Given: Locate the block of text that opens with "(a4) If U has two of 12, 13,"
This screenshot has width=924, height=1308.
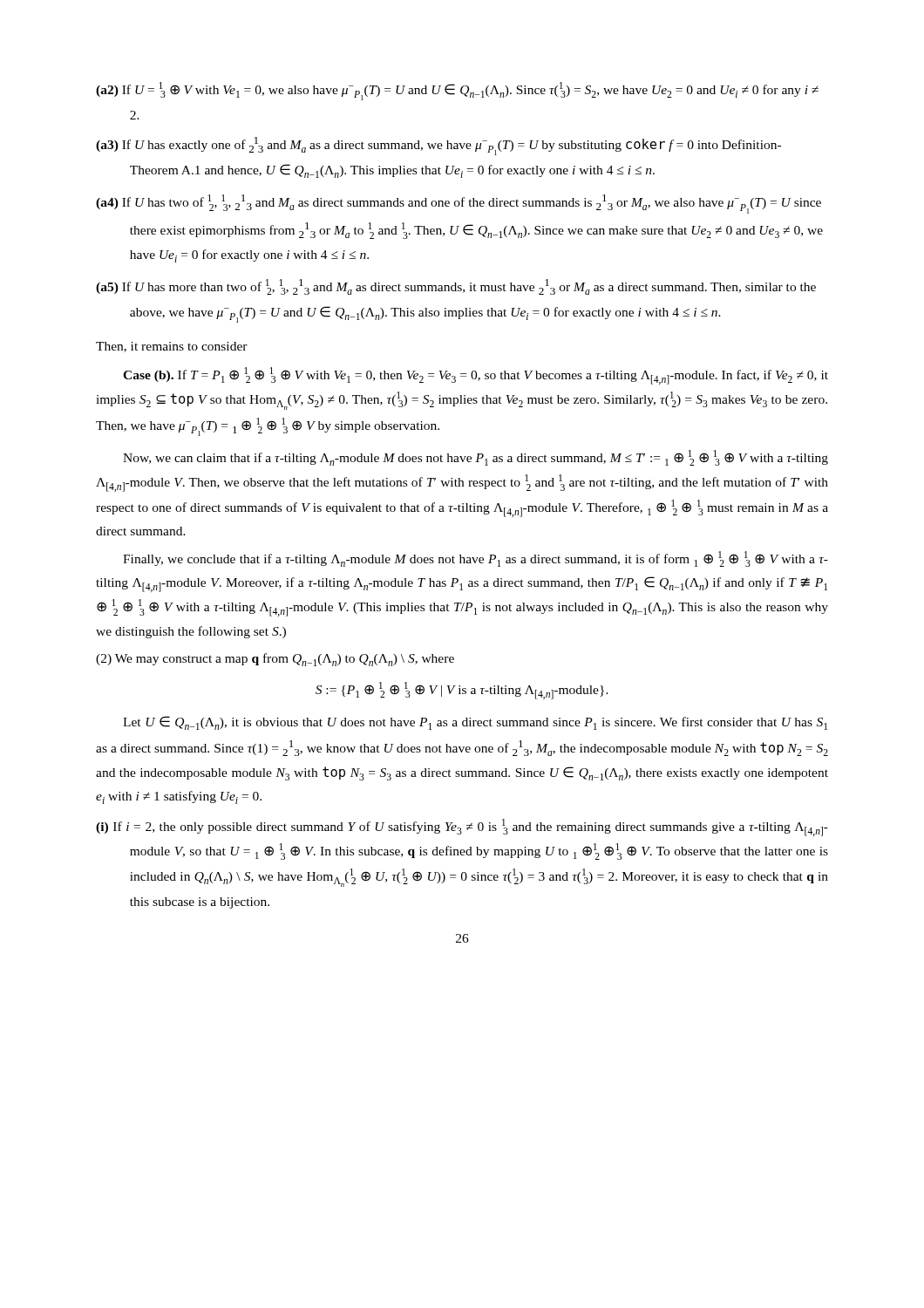Looking at the screenshot, I should [x=459, y=228].
